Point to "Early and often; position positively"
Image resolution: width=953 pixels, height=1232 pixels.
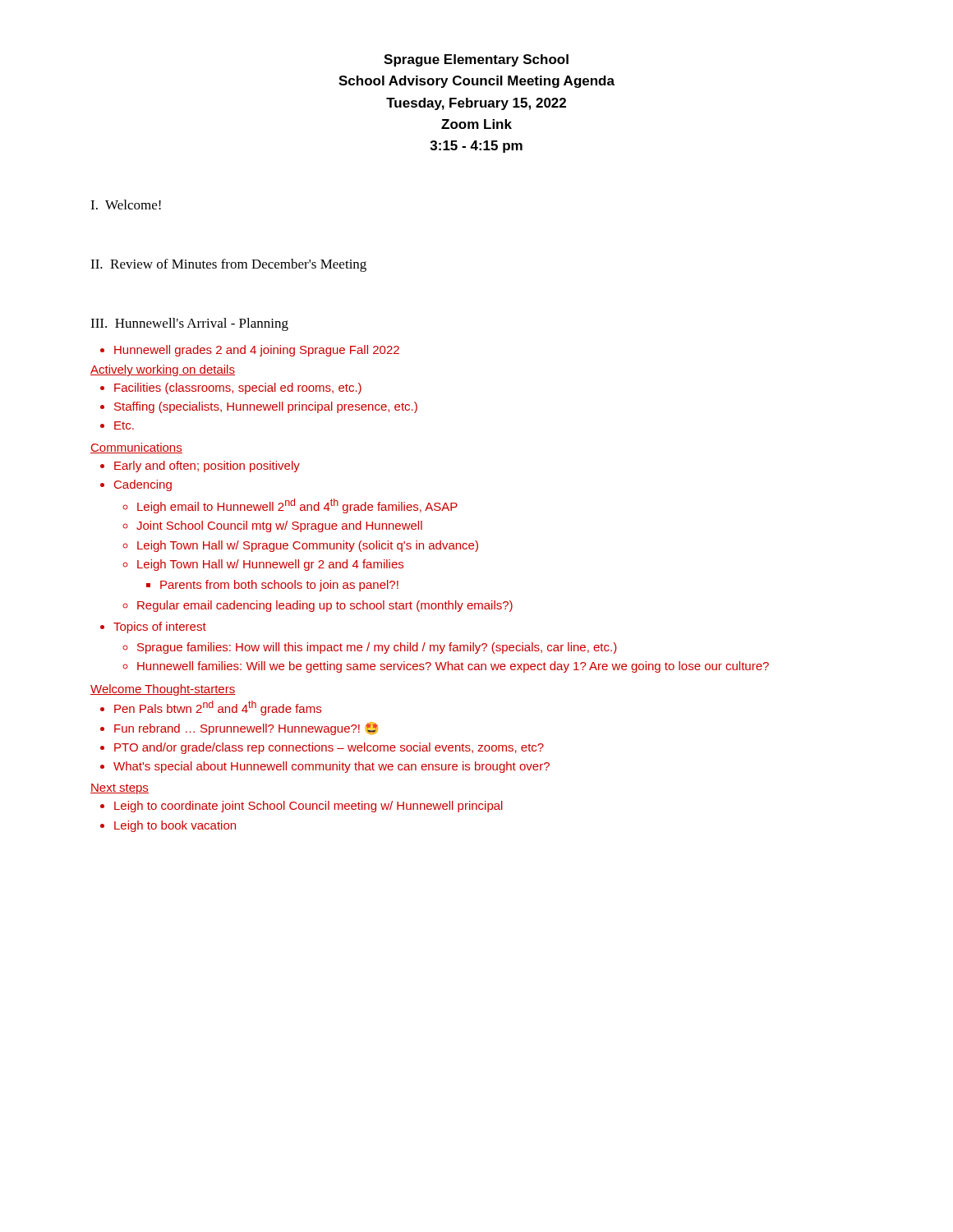coord(207,465)
